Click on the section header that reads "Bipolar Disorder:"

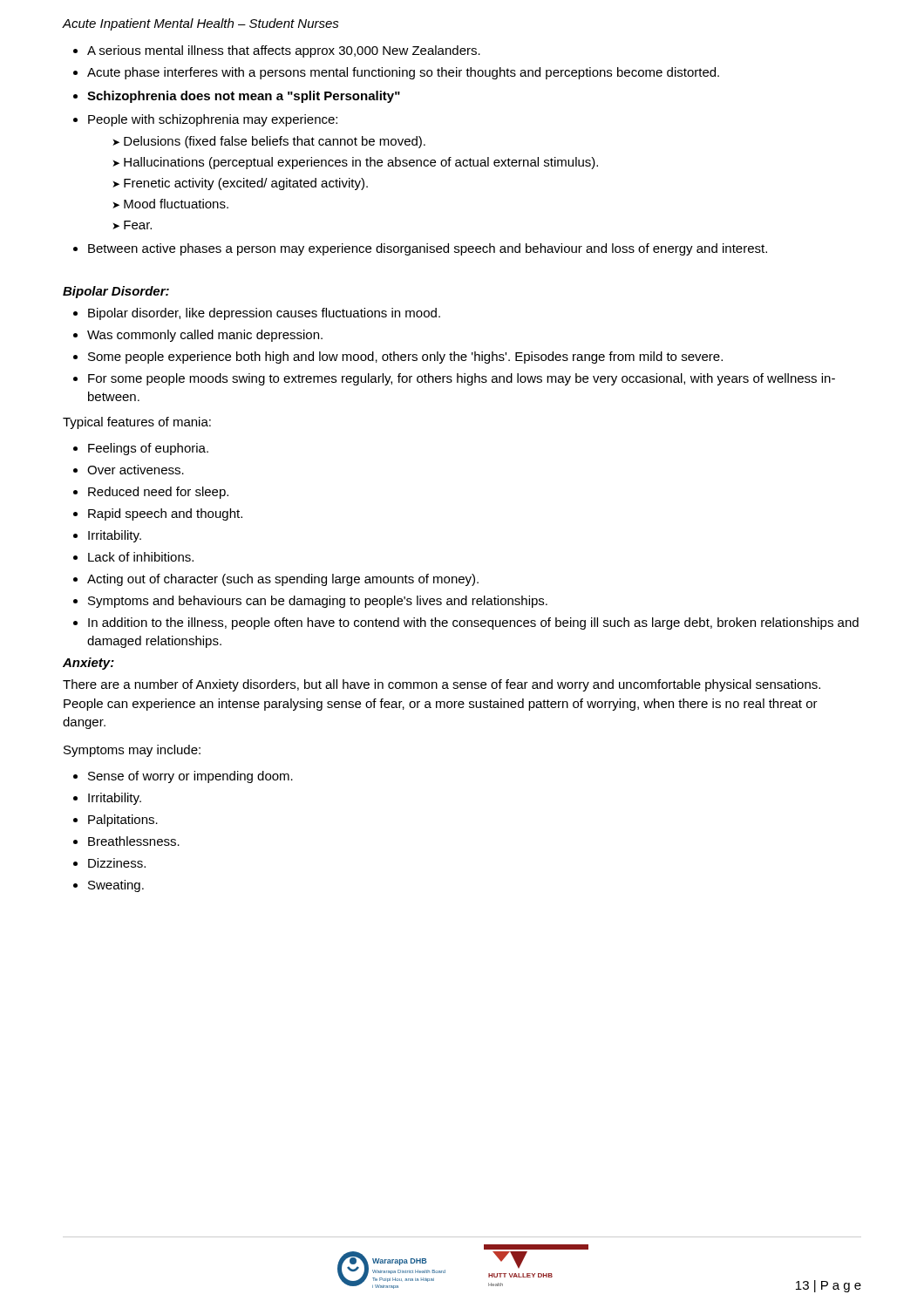[x=116, y=291]
